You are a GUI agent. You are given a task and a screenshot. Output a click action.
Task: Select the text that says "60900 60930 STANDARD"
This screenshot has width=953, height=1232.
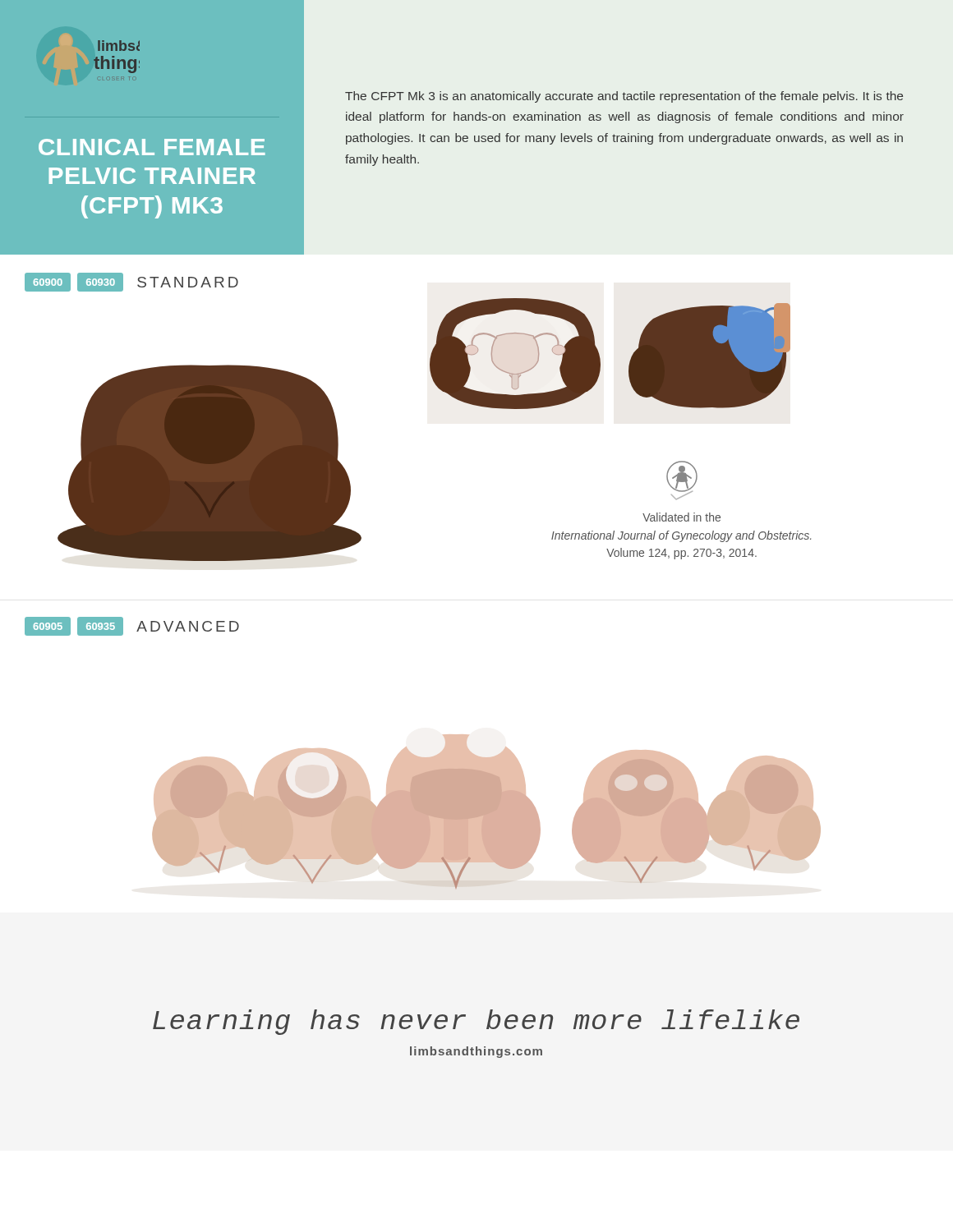coord(133,282)
